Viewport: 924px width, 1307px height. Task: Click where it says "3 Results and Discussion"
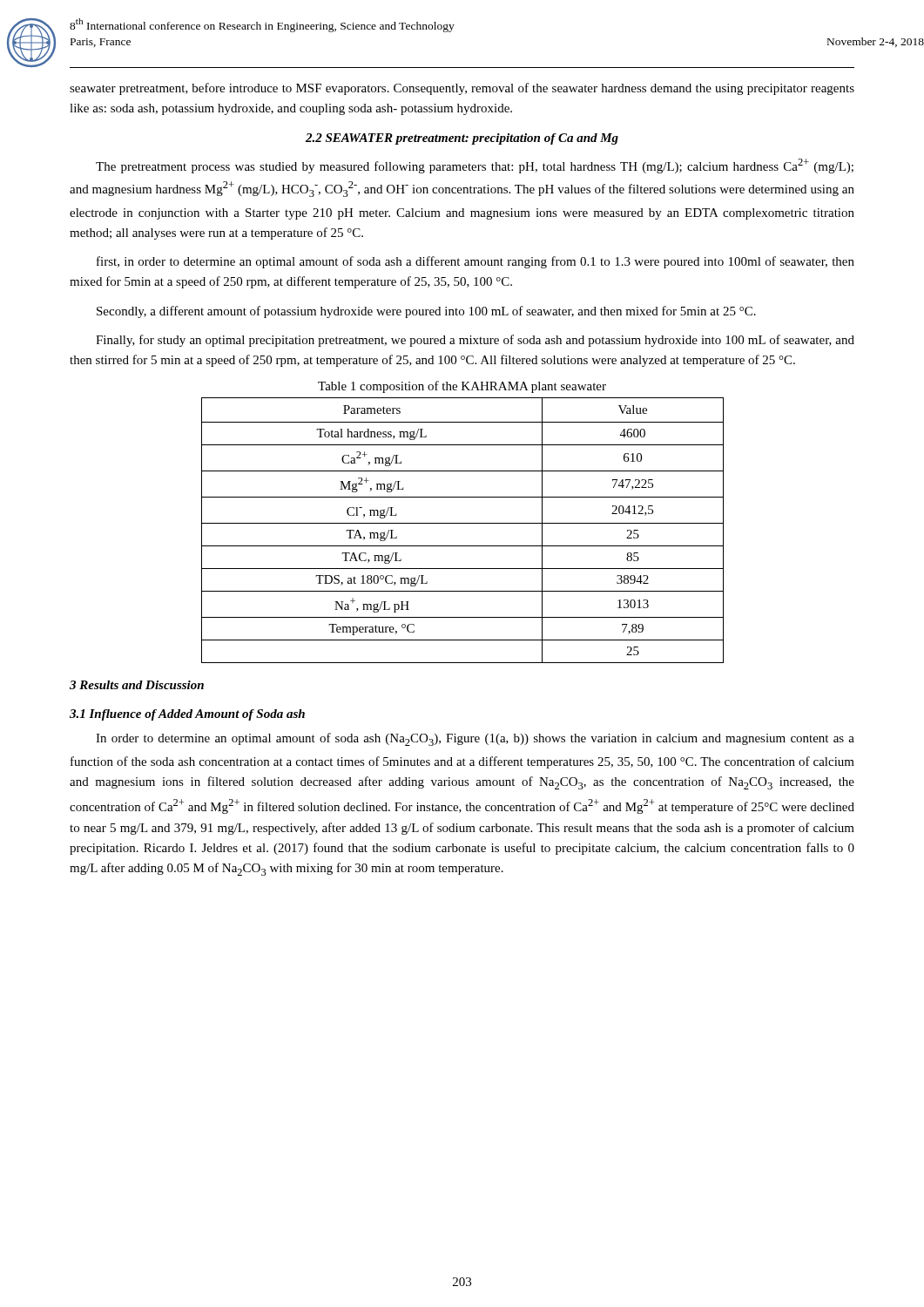[137, 685]
